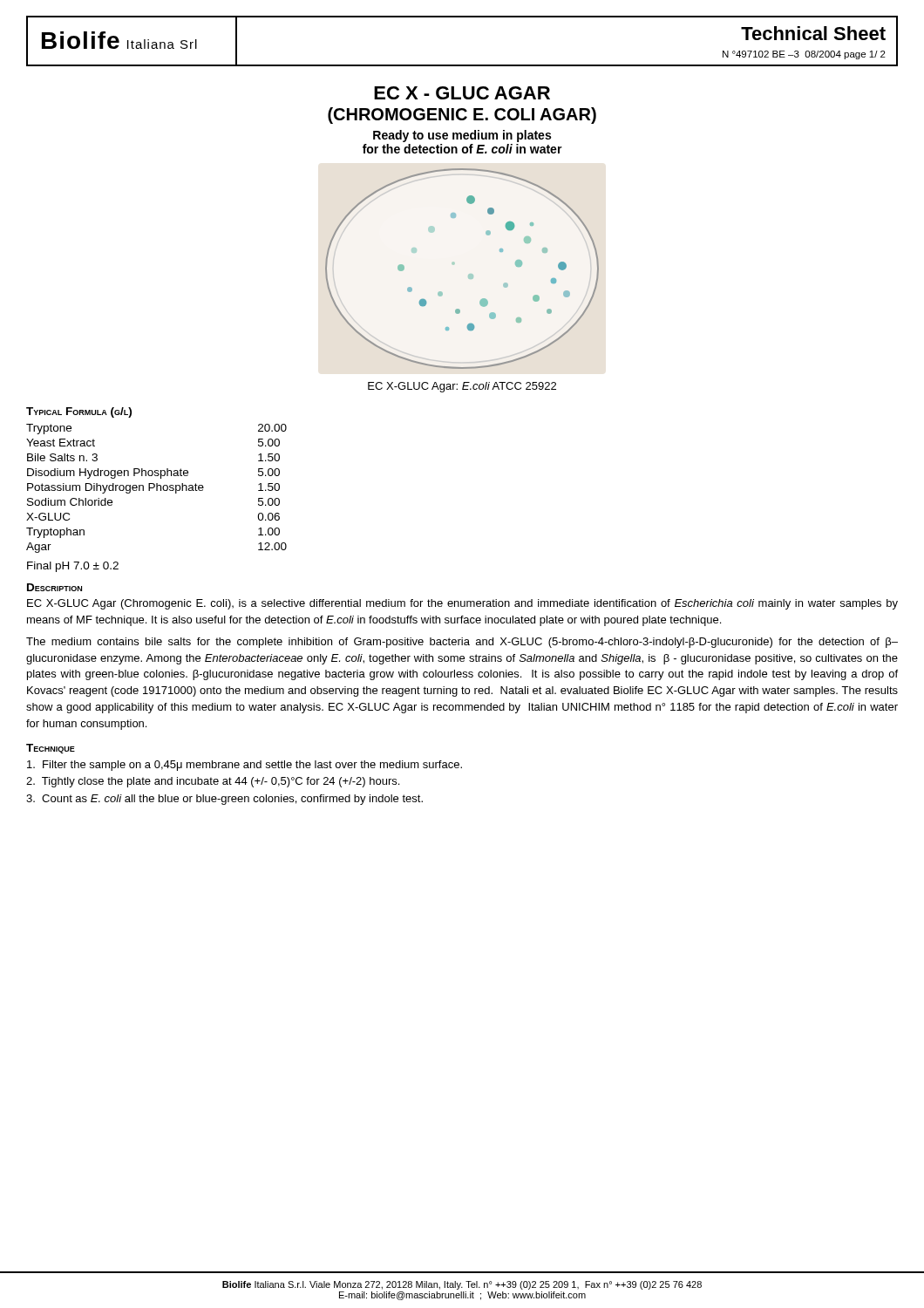Click on the list item that reads "2. Tightly close the plate and"
This screenshot has height=1308, width=924.
pyautogui.click(x=213, y=781)
